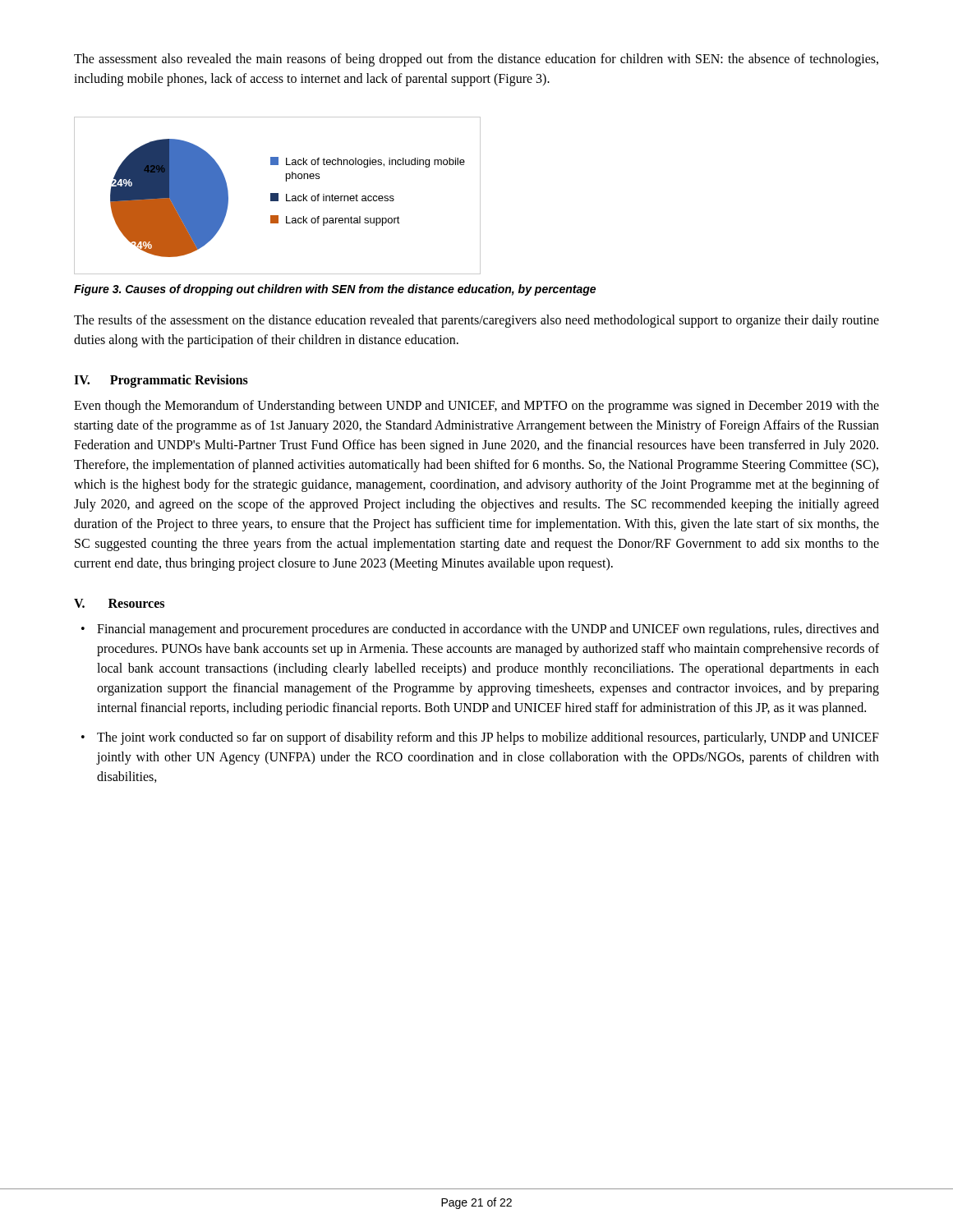This screenshot has width=953, height=1232.
Task: Click on the pie chart
Action: 476,191
